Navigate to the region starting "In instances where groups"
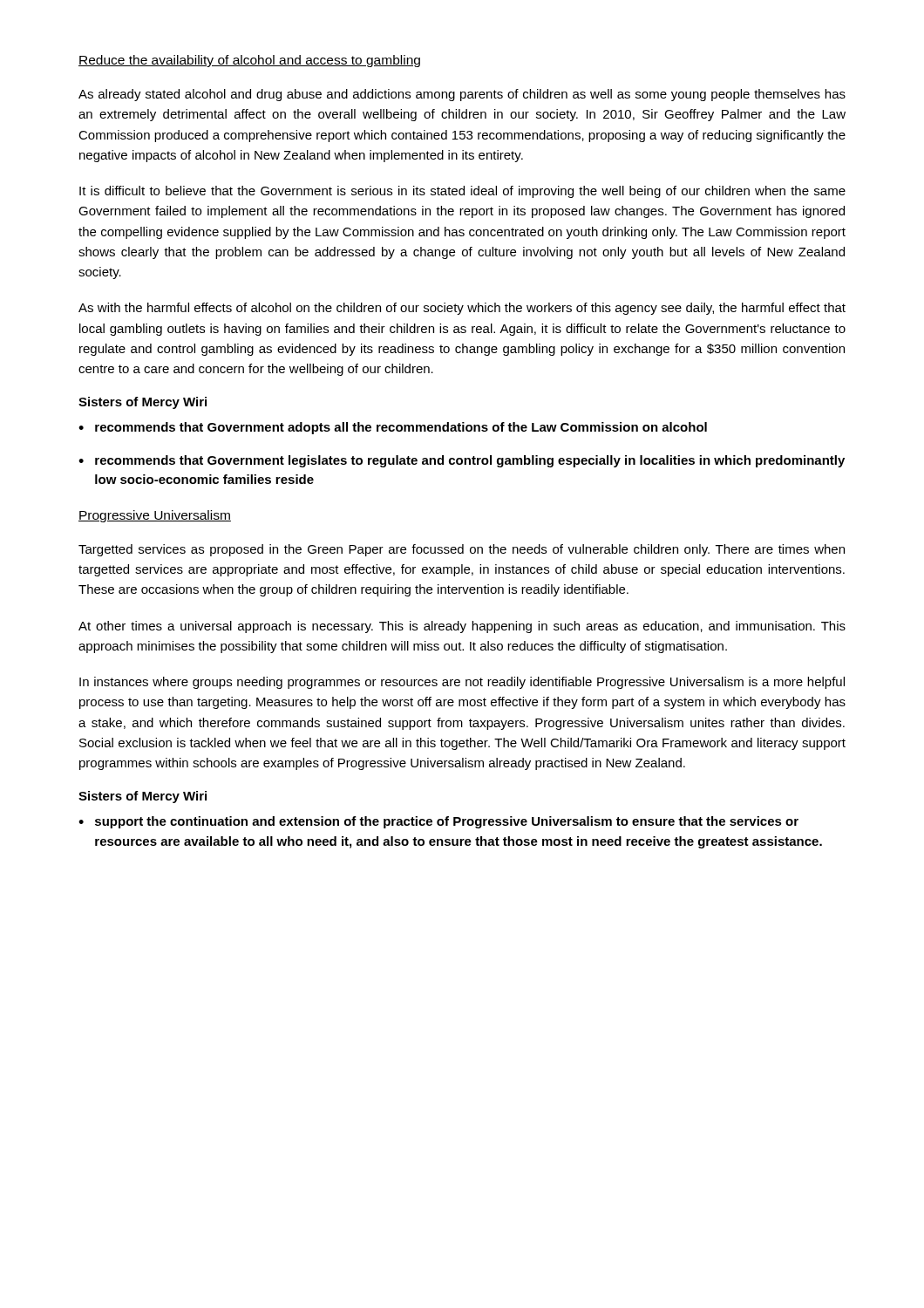Image resolution: width=924 pixels, height=1308 pixels. point(462,722)
